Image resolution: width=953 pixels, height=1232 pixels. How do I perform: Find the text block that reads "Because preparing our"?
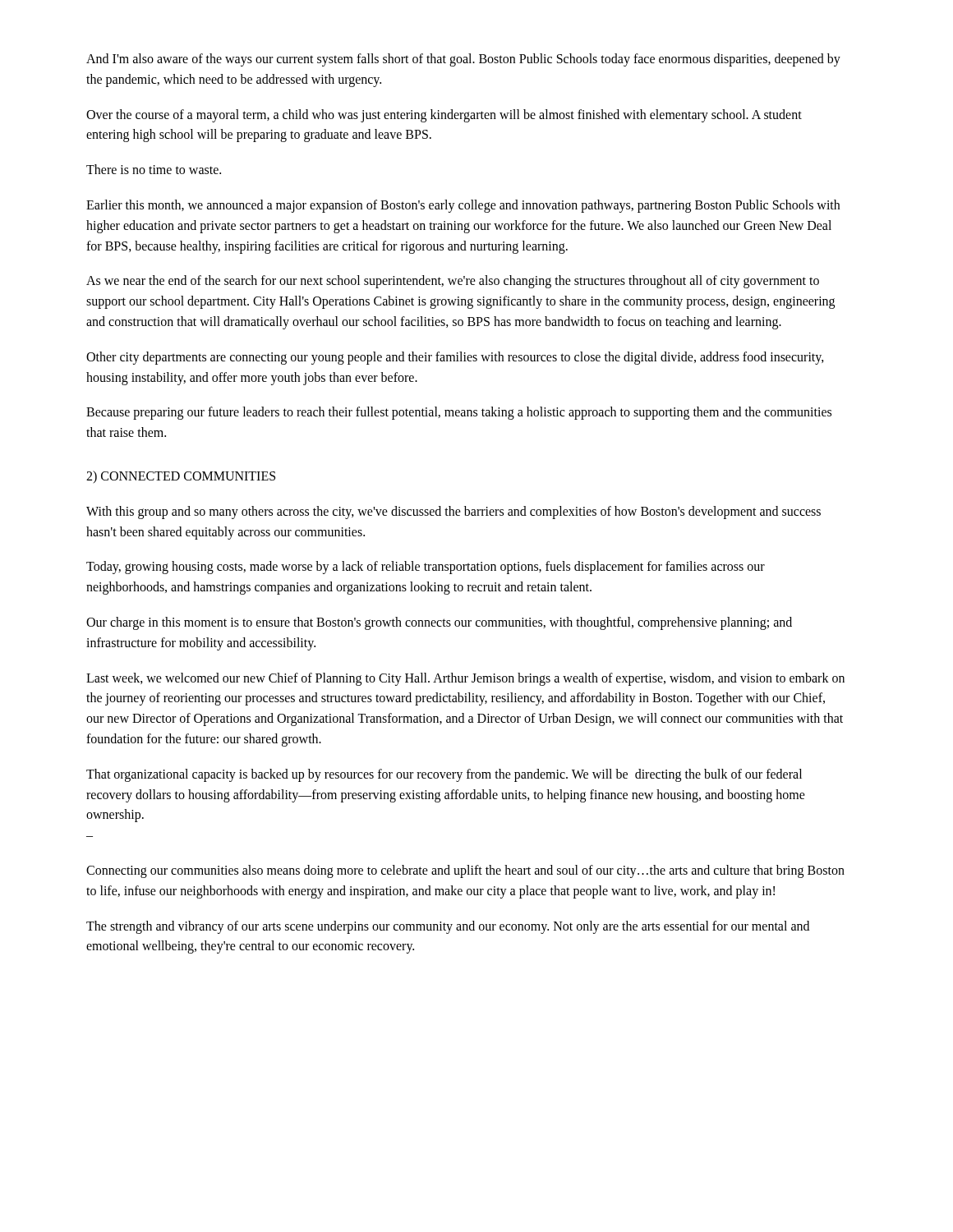(459, 422)
